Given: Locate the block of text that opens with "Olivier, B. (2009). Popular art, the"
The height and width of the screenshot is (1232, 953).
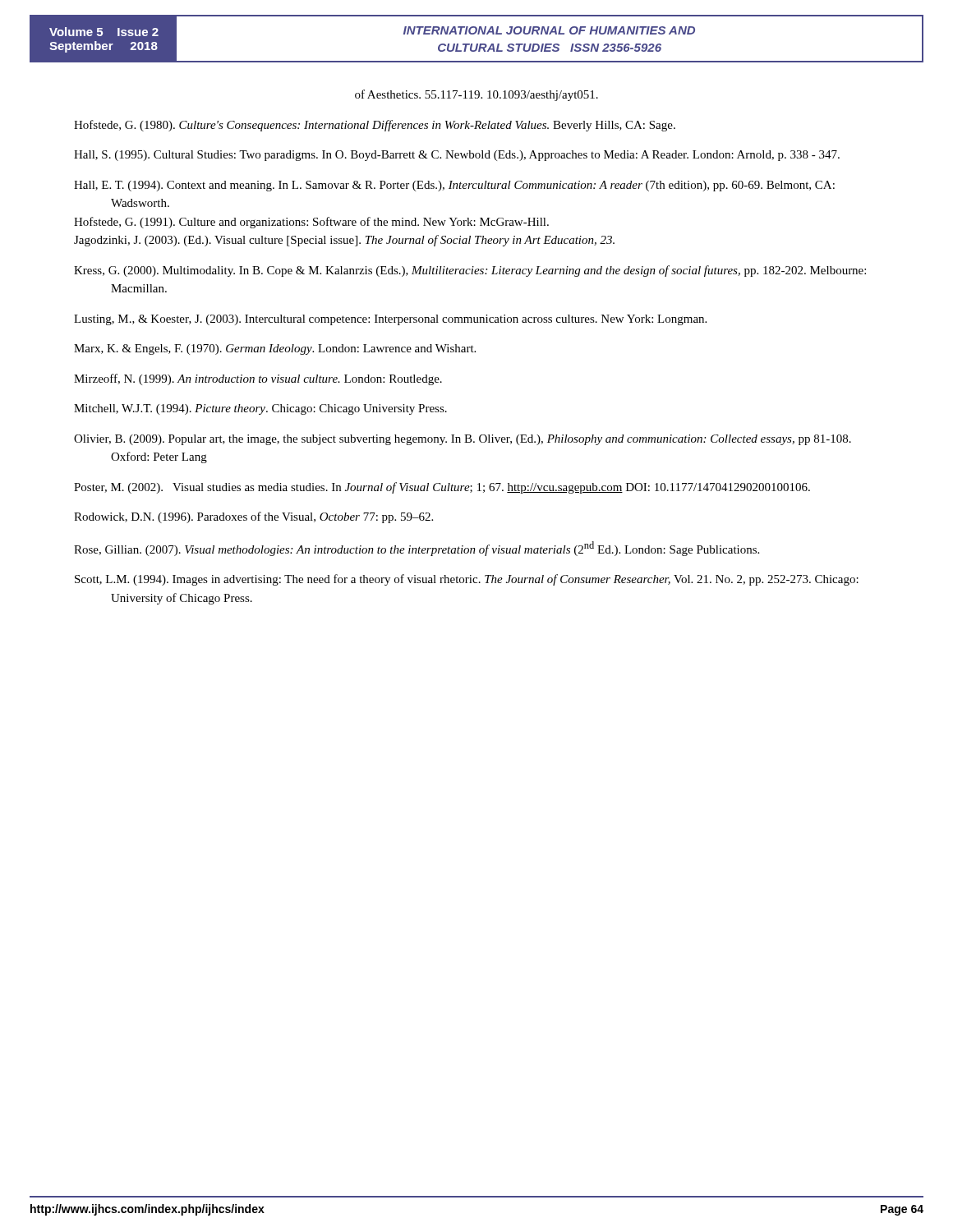Looking at the screenshot, I should tap(463, 447).
